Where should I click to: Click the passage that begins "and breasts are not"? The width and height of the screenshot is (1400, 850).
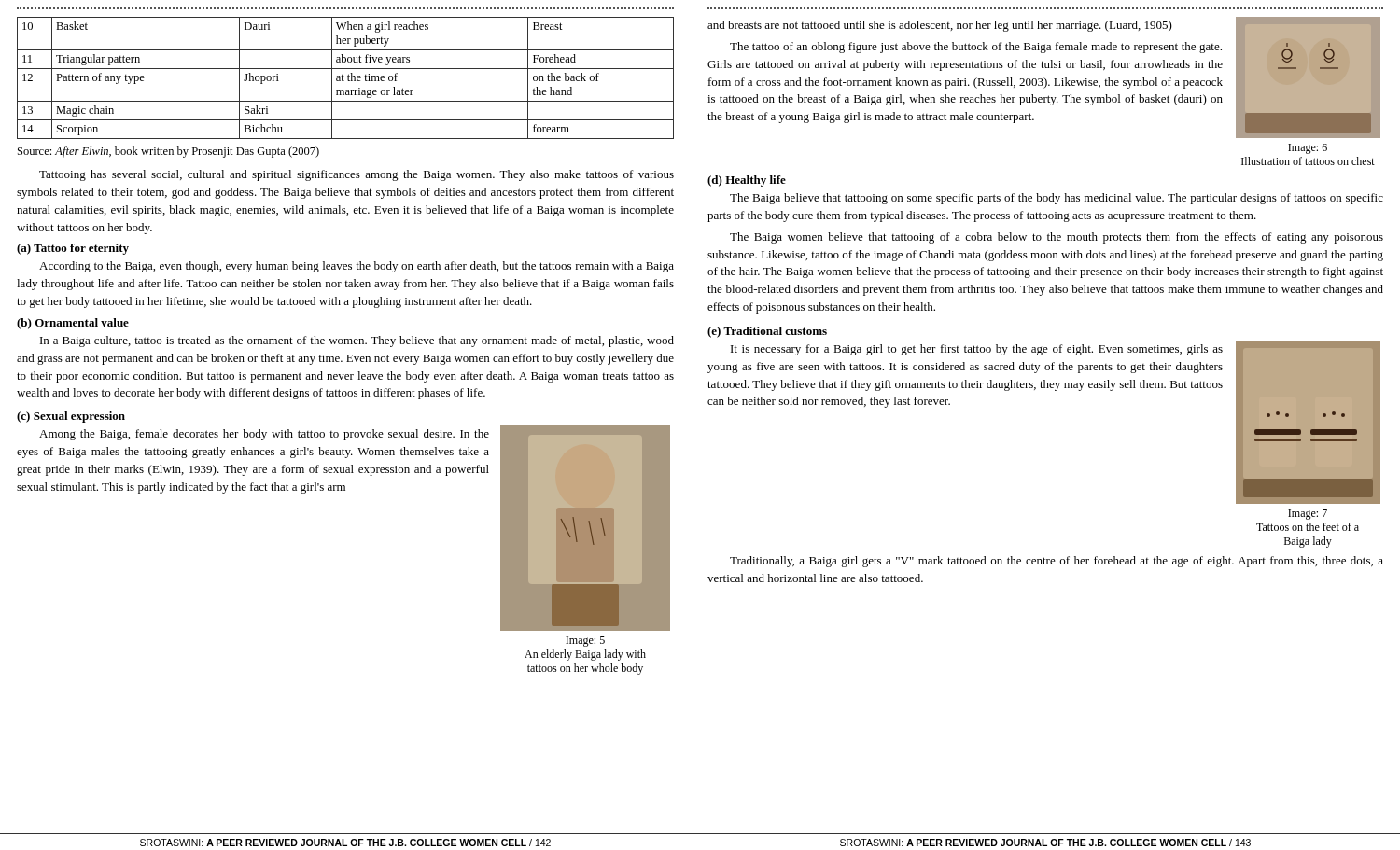(x=940, y=25)
